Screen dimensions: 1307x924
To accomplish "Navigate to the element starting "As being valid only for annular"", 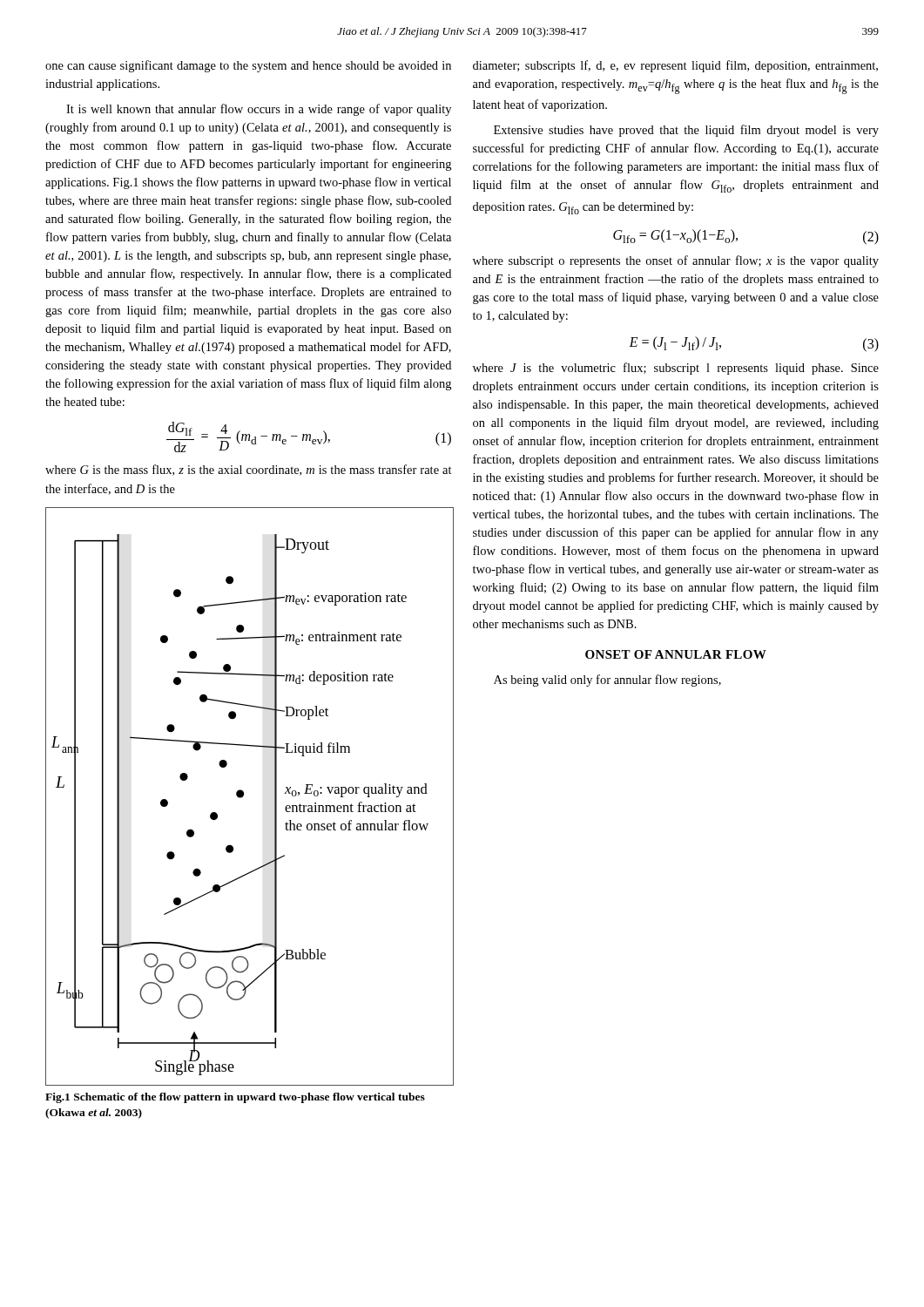I will tap(676, 680).
